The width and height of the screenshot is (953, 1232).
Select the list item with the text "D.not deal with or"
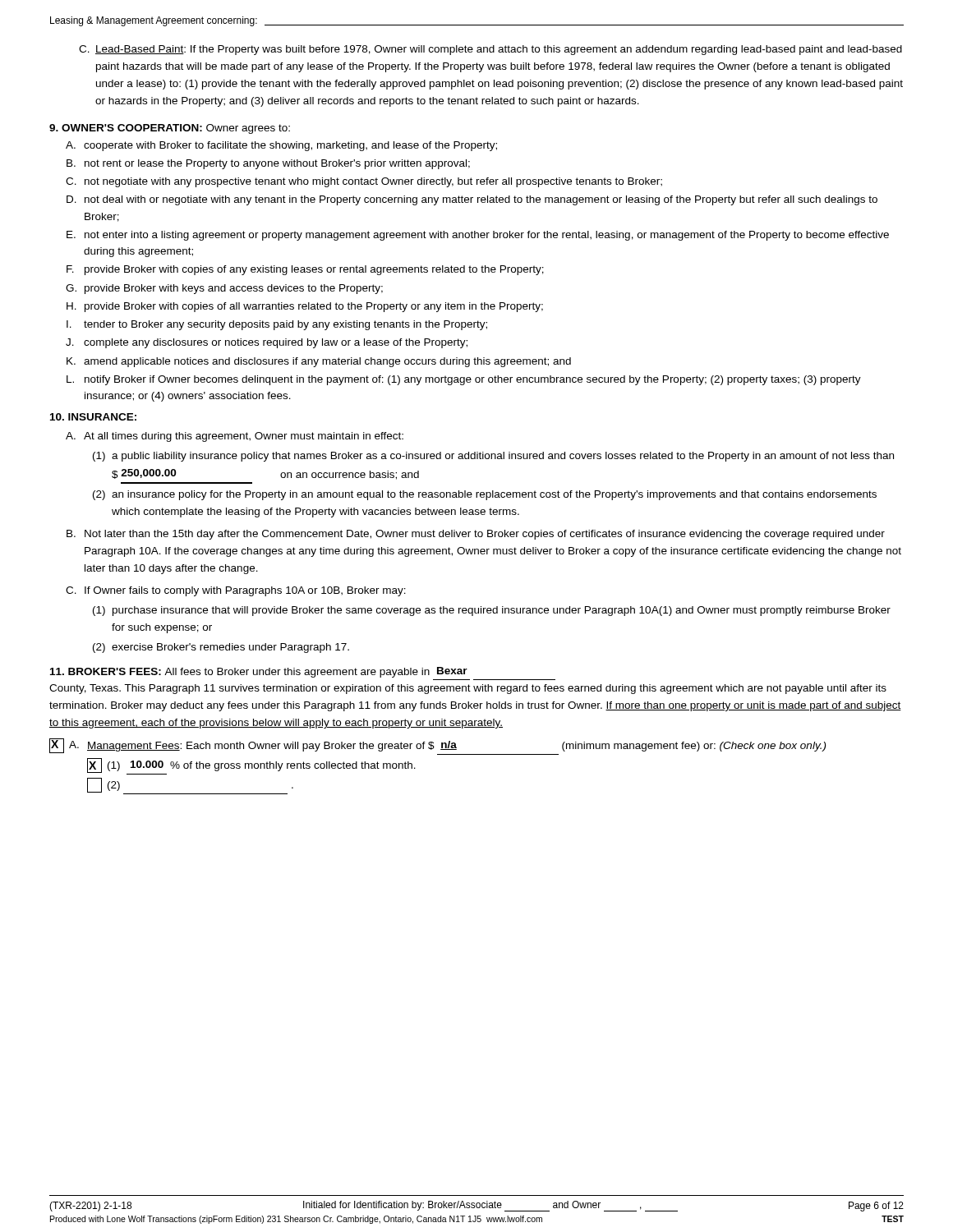(485, 208)
